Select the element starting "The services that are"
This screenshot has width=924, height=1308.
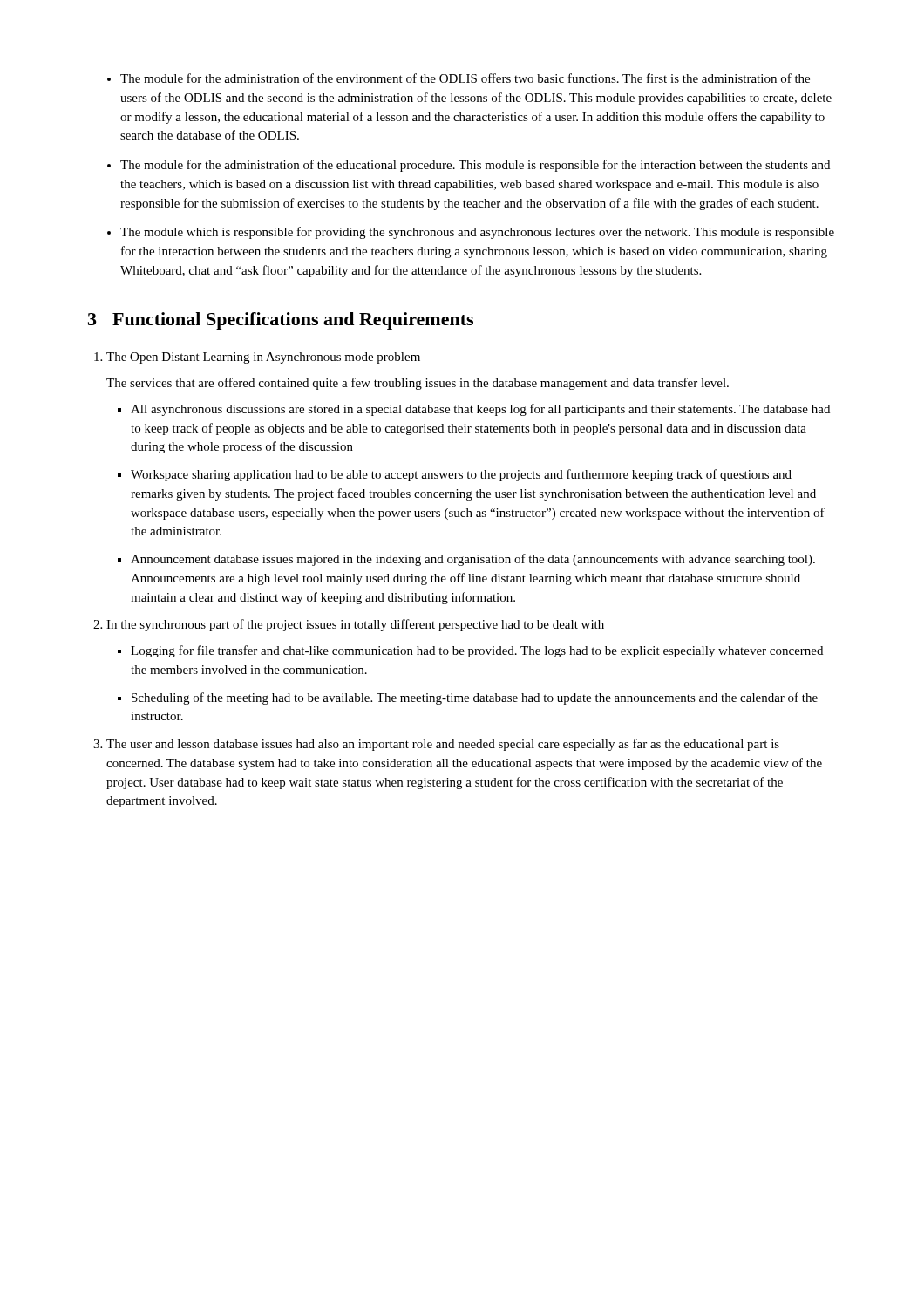(x=418, y=383)
